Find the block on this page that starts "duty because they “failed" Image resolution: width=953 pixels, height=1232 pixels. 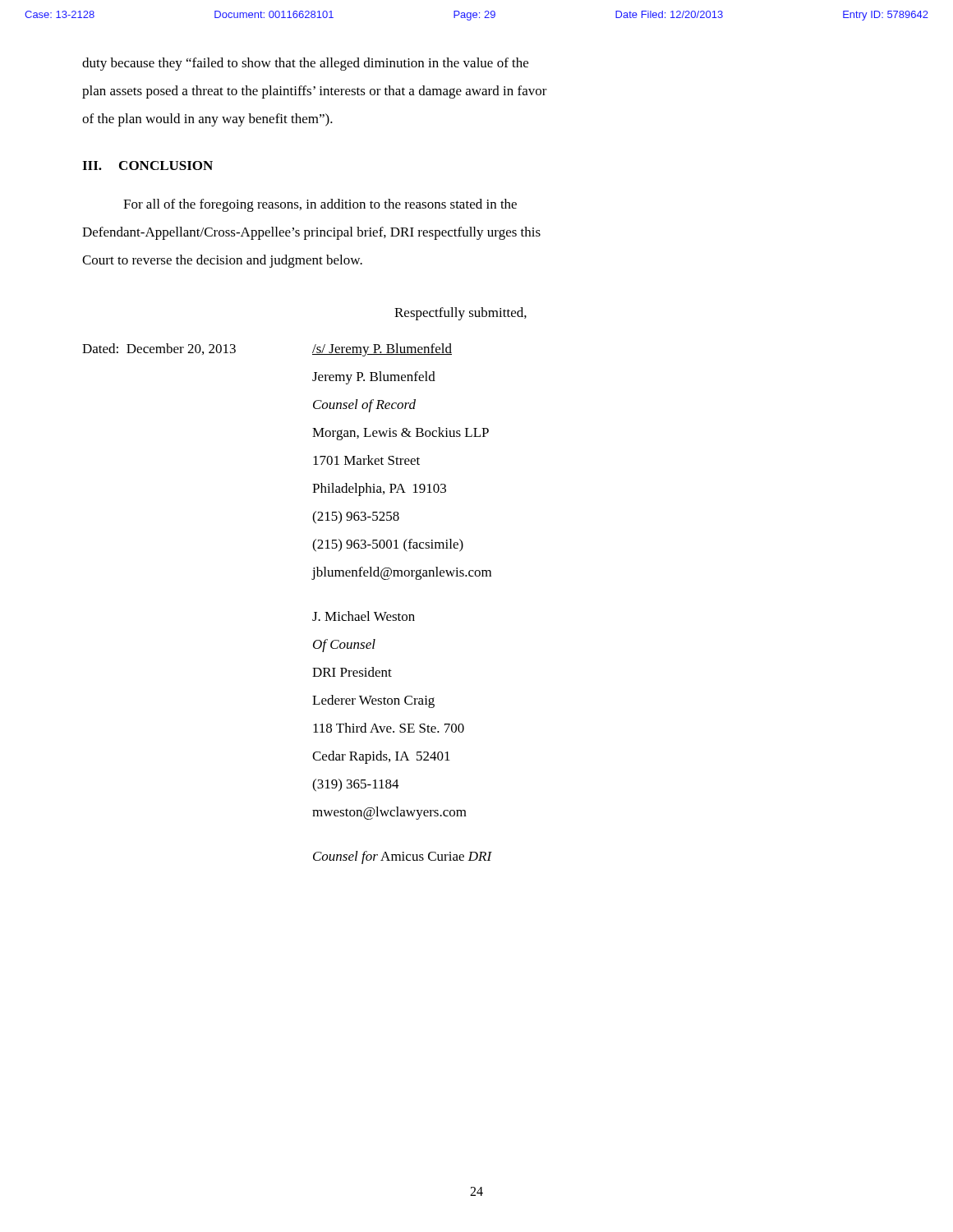306,63
